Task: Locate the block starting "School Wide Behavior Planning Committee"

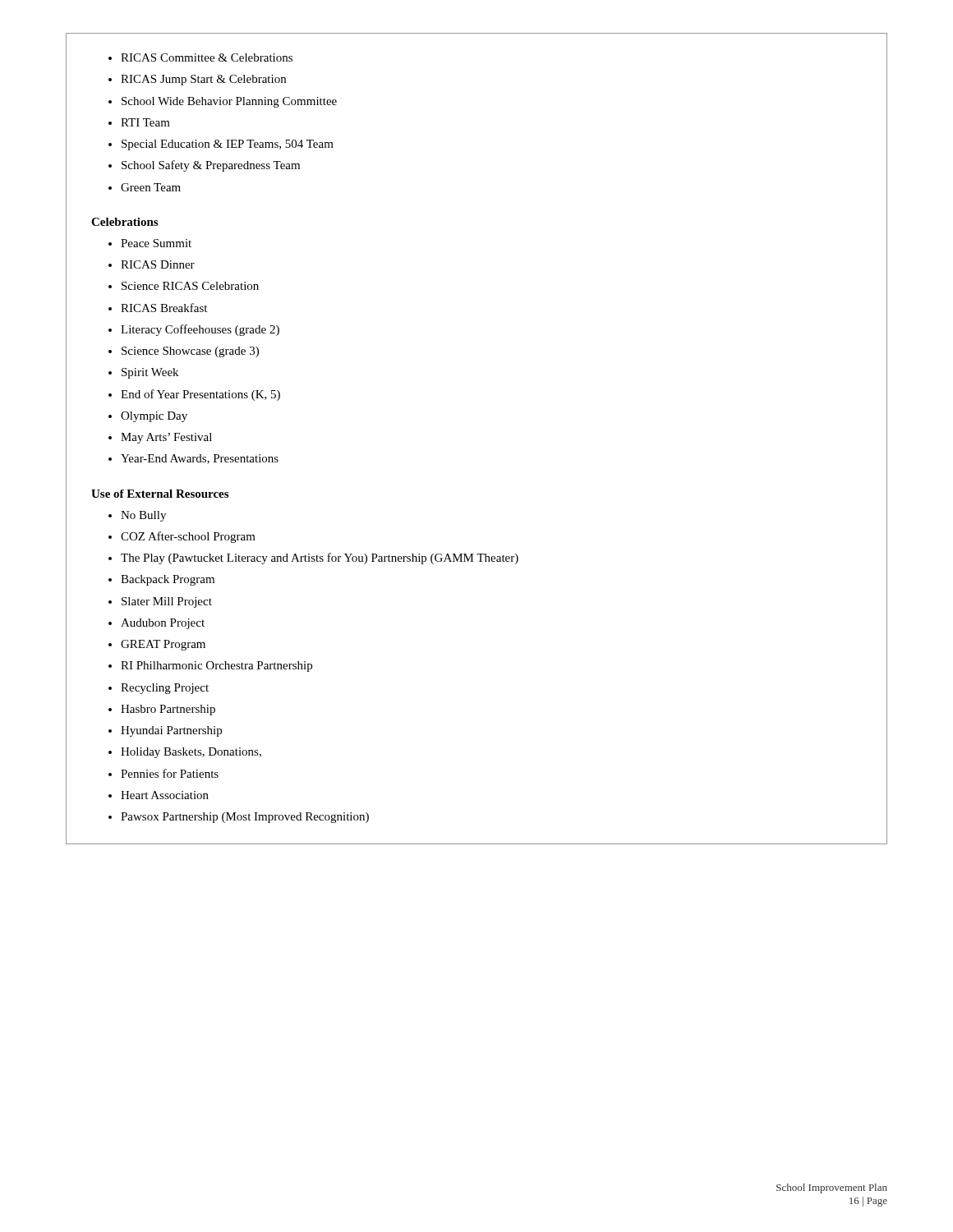Action: pyautogui.click(x=223, y=102)
